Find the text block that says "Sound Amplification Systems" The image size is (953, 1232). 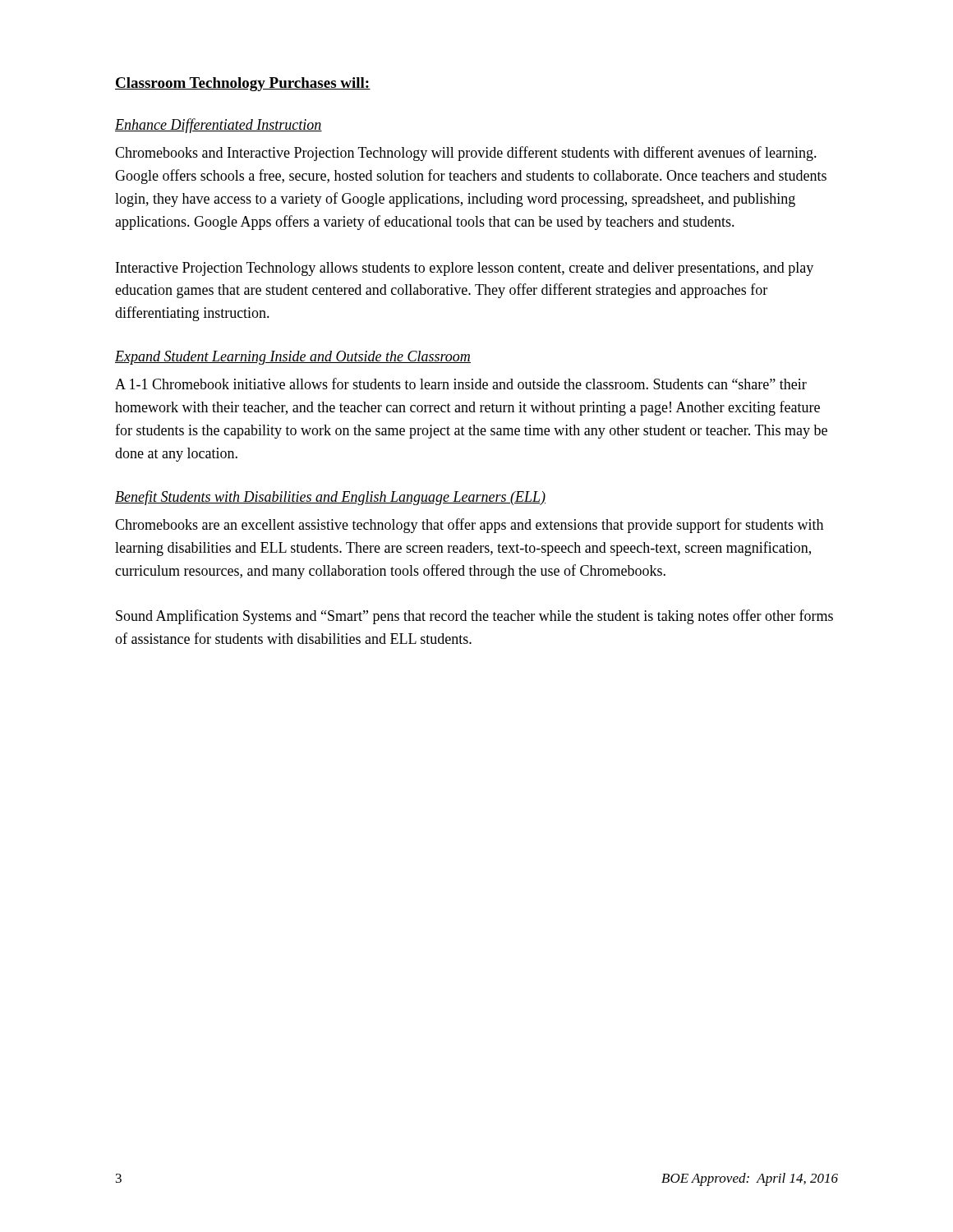476,629
